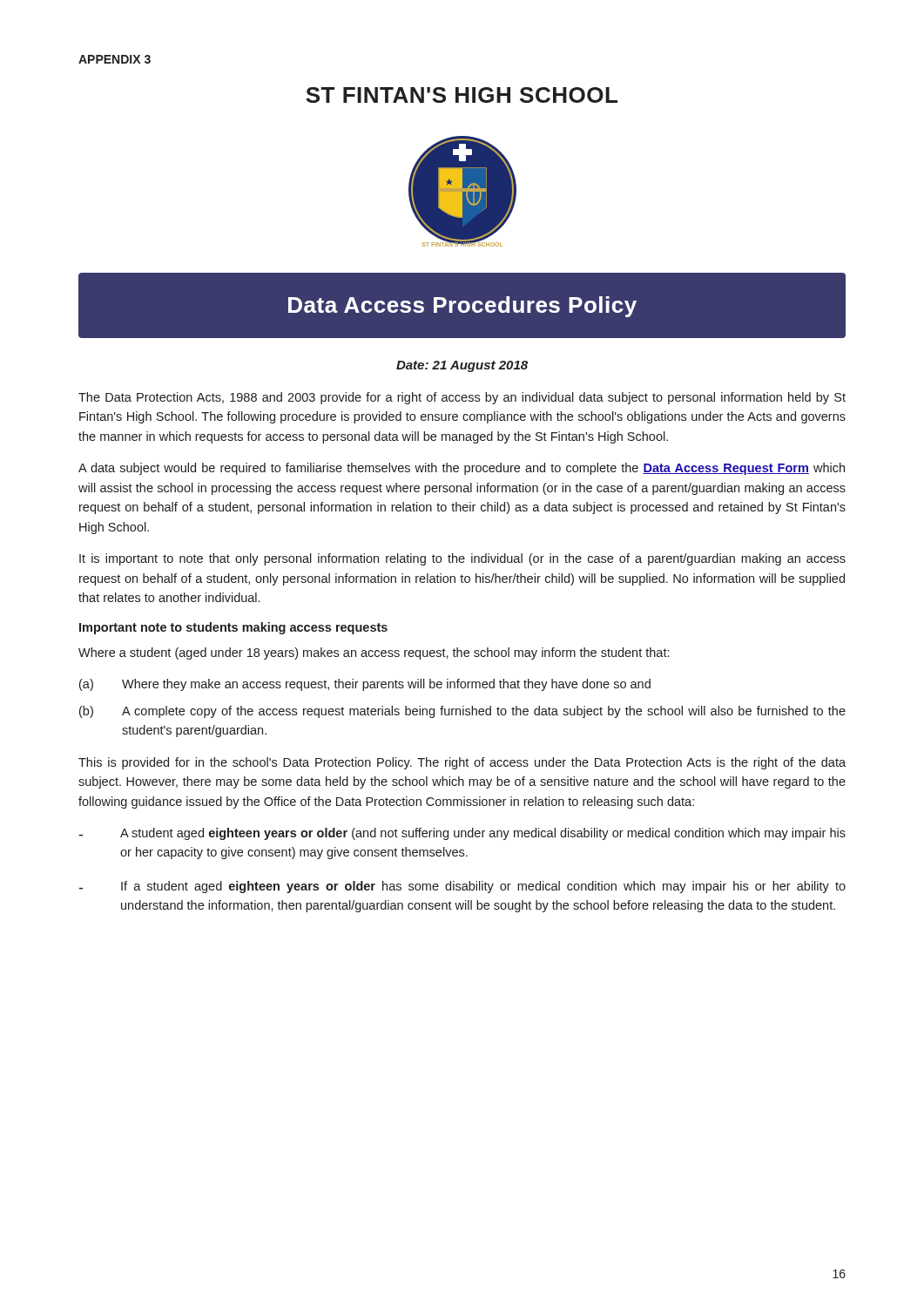Locate the text starting "ST FINTAN'S HIGH SCHOOL"
The image size is (924, 1307).
(x=462, y=95)
